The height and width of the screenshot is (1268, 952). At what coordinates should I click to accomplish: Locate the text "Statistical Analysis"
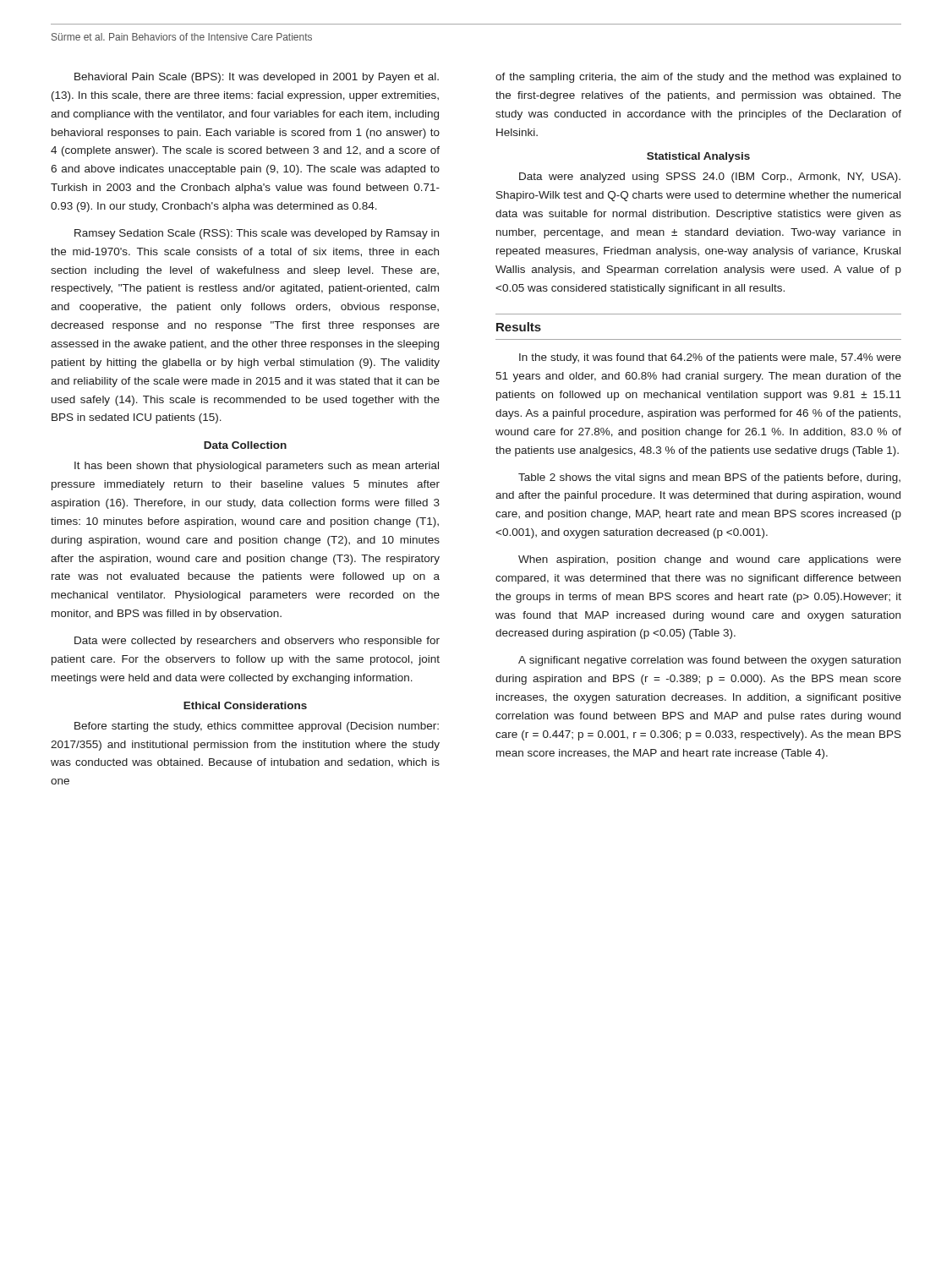click(698, 156)
